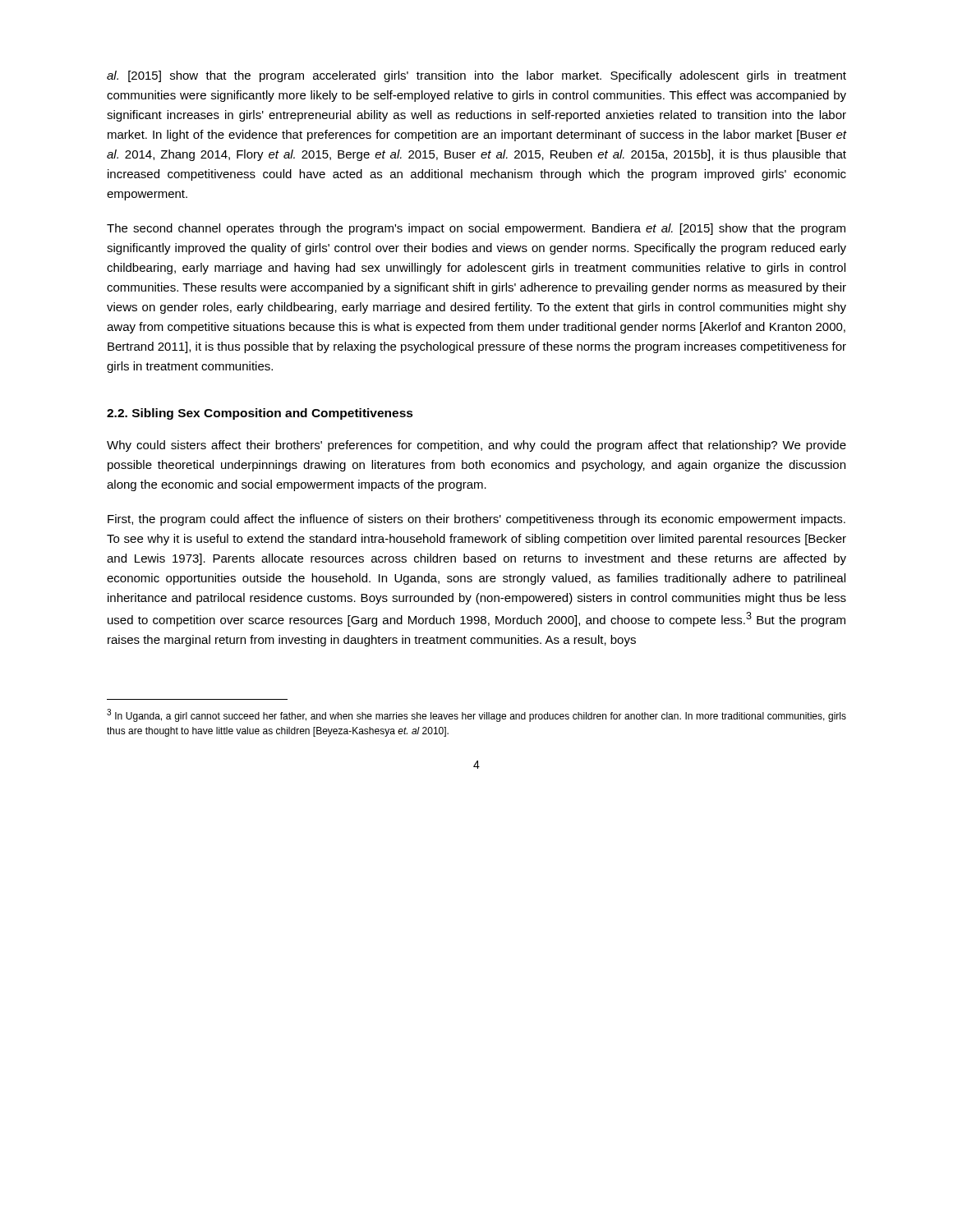Click the passage that begins "3 In Uganda, a girl cannot succeed"
Screen dimensions: 1232x953
click(x=476, y=722)
